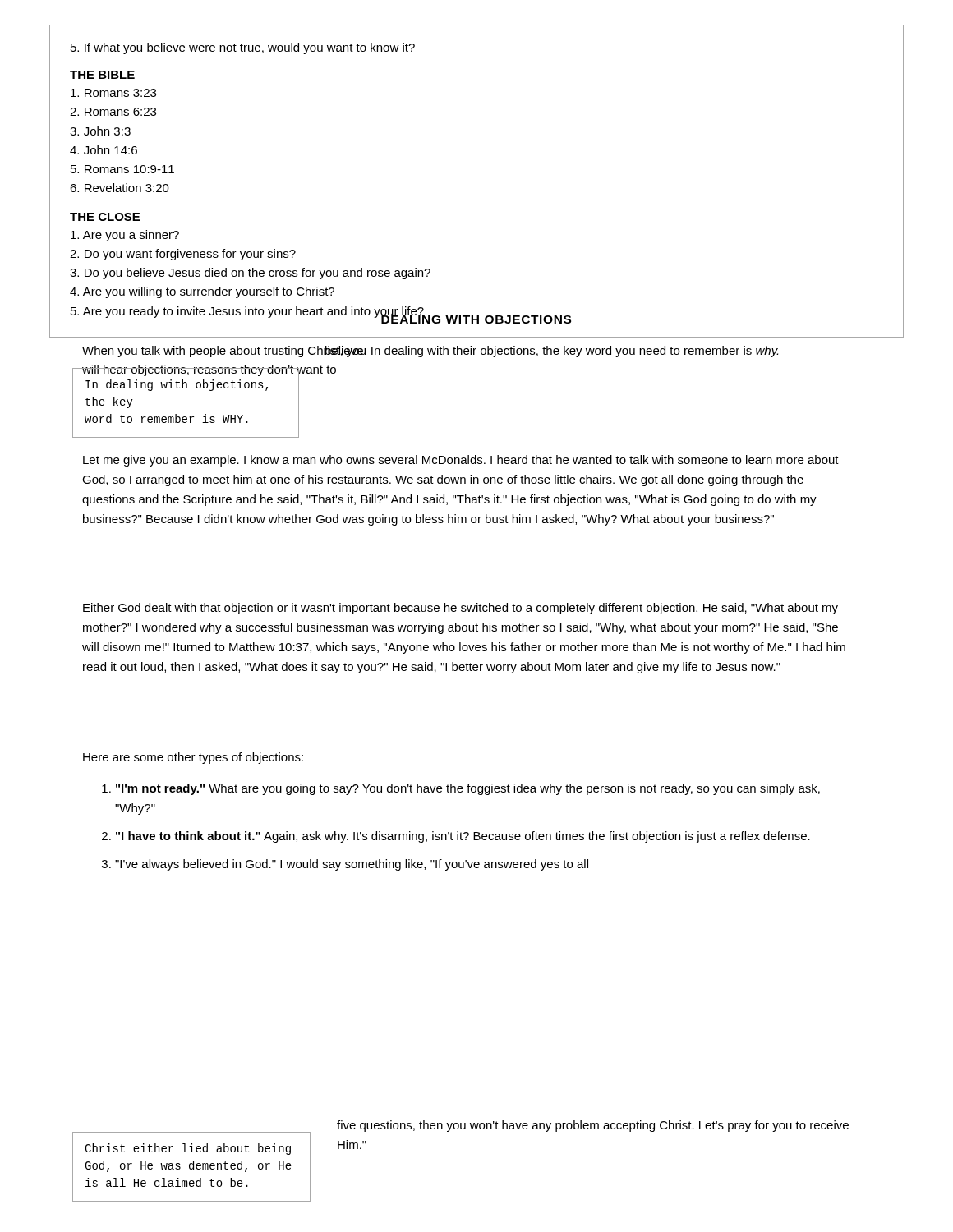This screenshot has height=1232, width=953.
Task: Locate the text "6. Revelation 3:20"
Action: 120,188
